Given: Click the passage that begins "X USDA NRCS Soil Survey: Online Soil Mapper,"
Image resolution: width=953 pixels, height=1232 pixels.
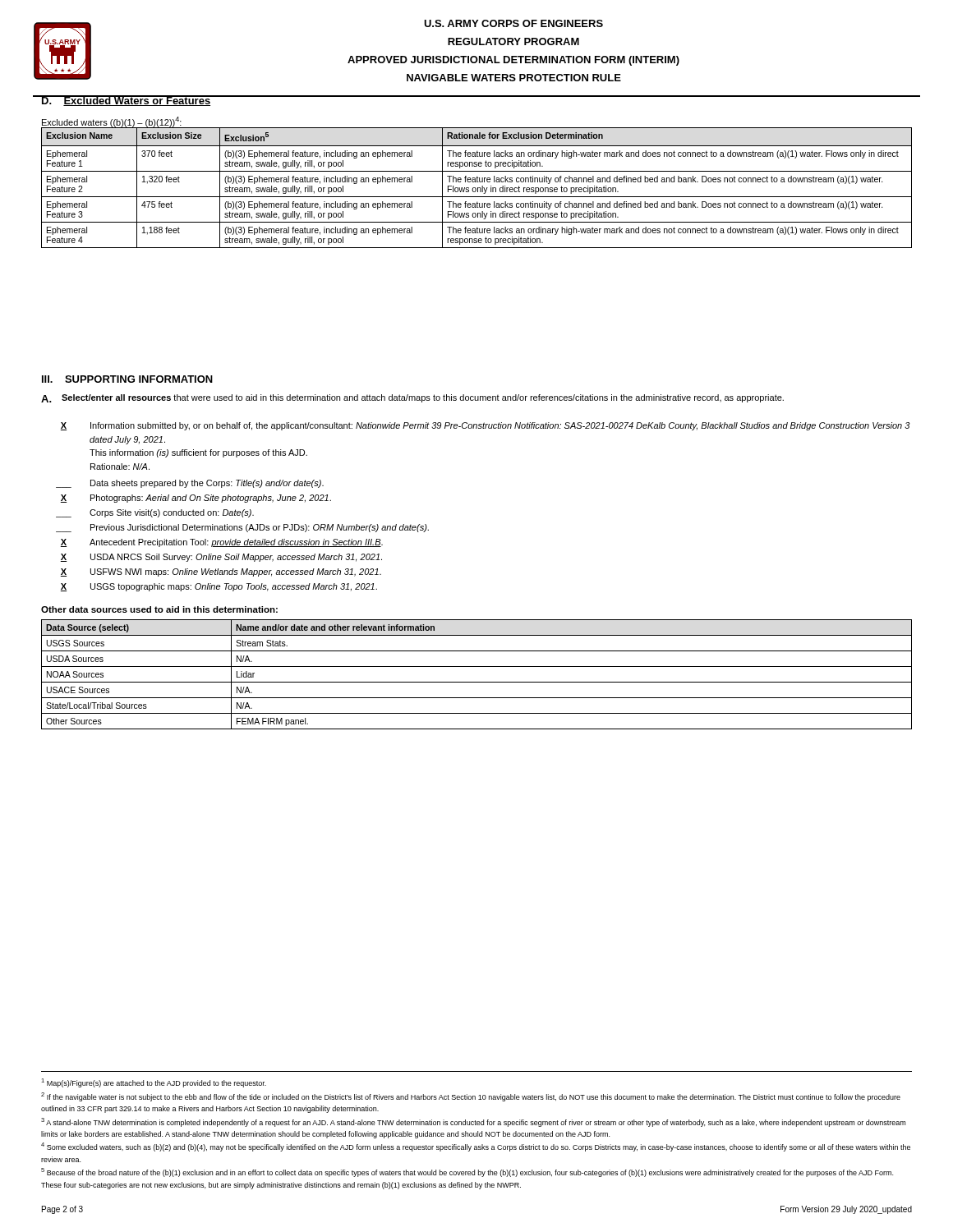Looking at the screenshot, I should tap(212, 557).
